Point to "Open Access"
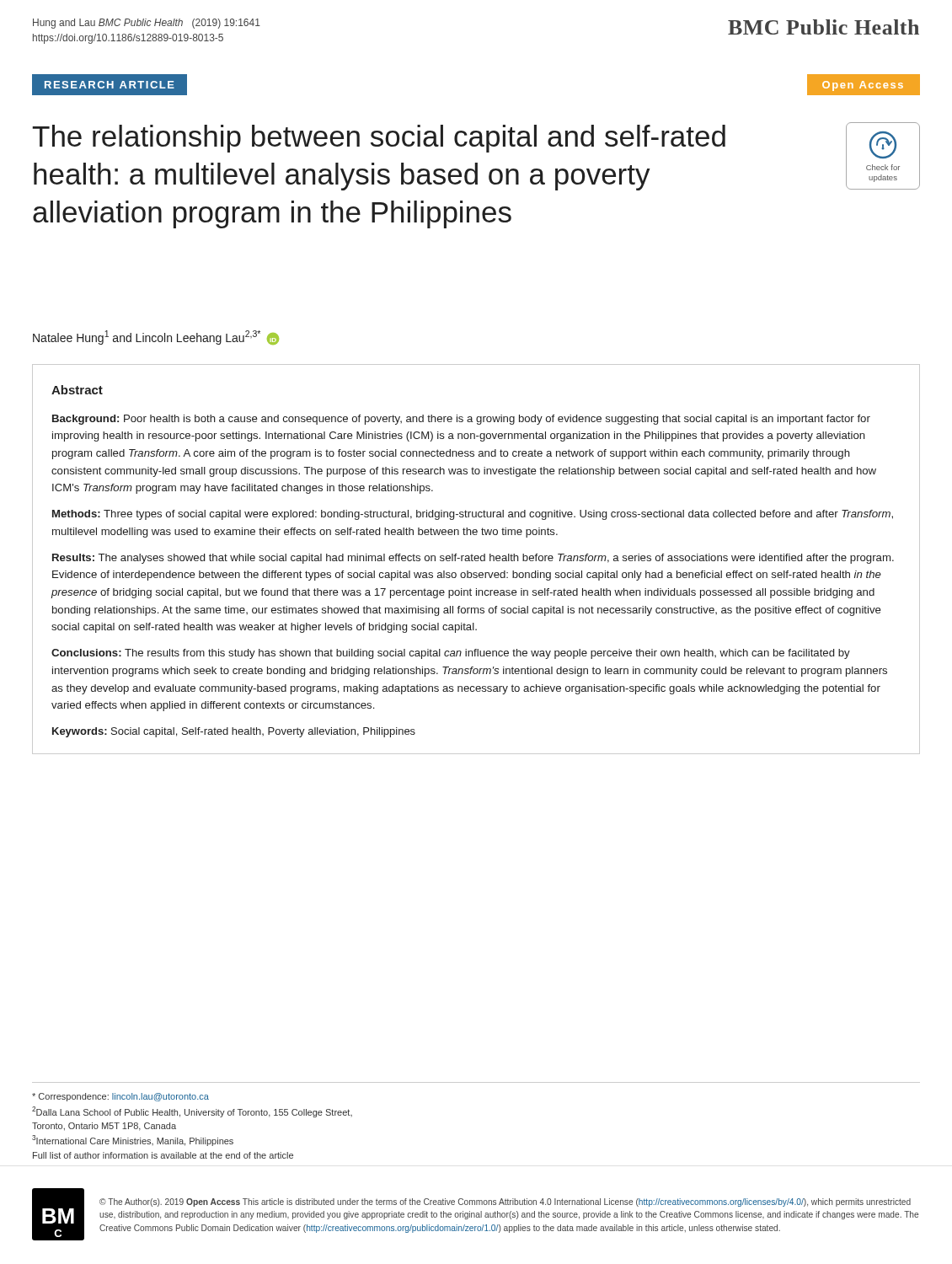The width and height of the screenshot is (952, 1264). [863, 85]
